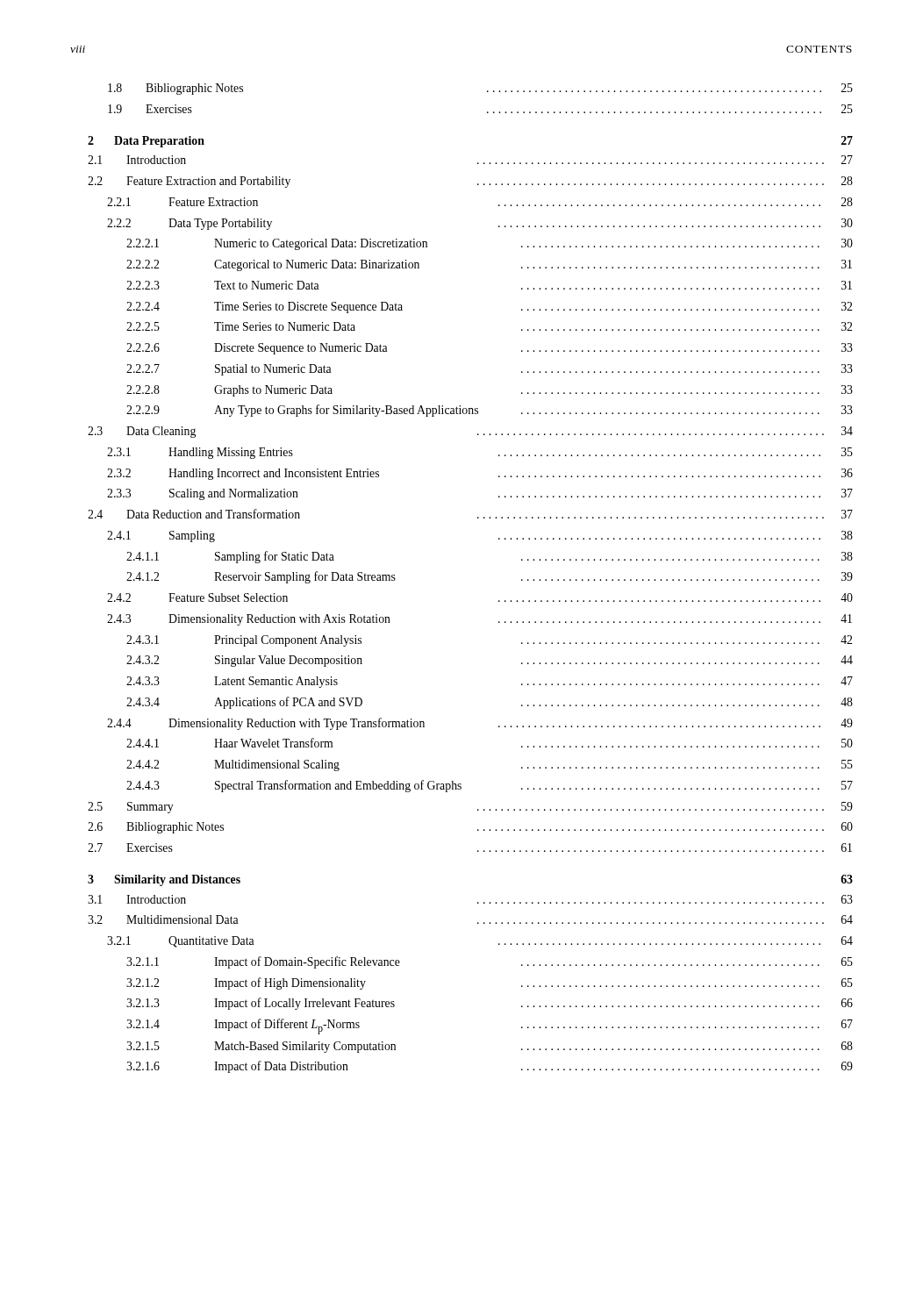Locate the element starting "2.5 Summary 59"
Screen dimensions: 1316x923
pos(470,807)
